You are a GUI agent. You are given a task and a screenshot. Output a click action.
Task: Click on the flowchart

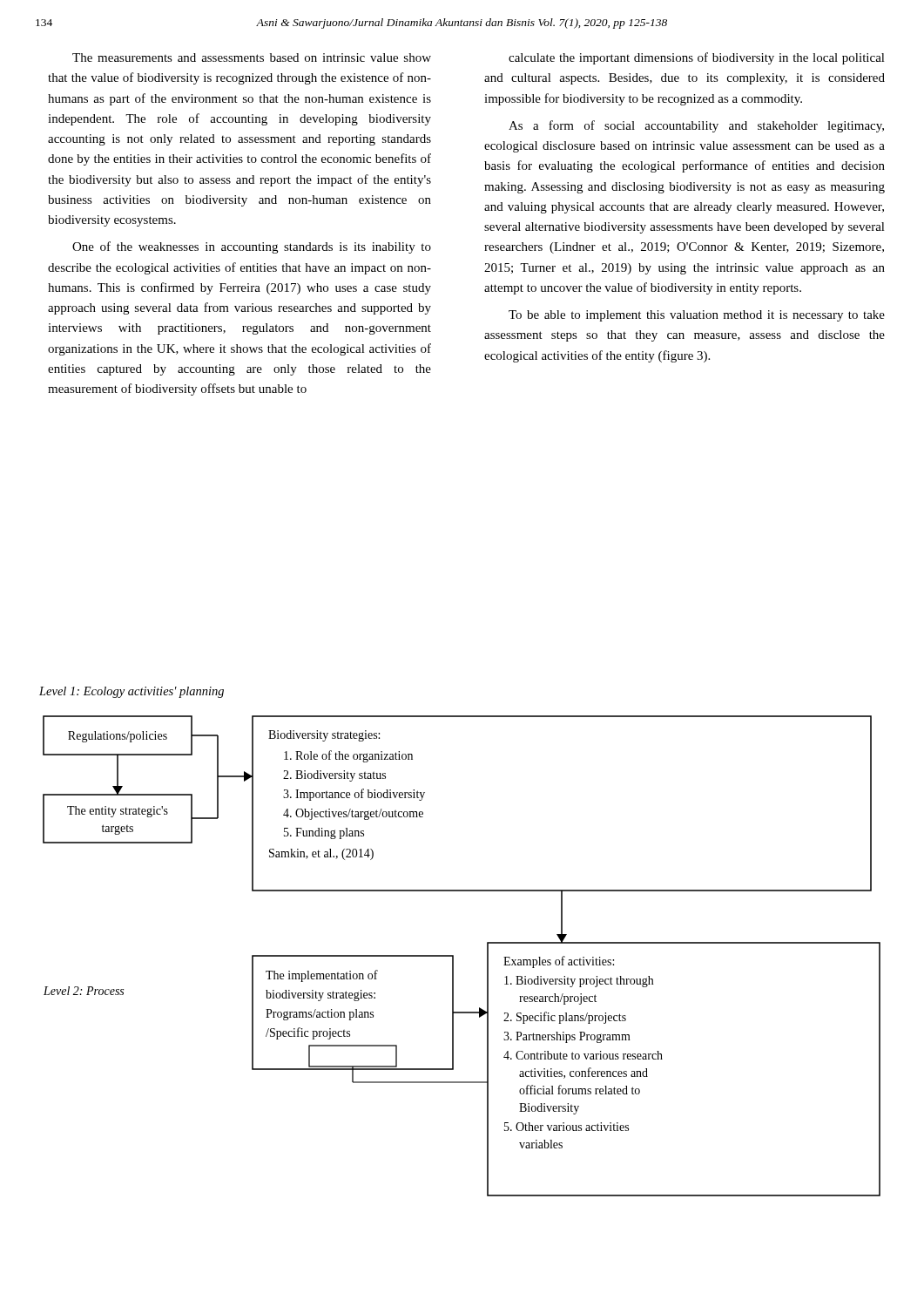click(x=460, y=1007)
